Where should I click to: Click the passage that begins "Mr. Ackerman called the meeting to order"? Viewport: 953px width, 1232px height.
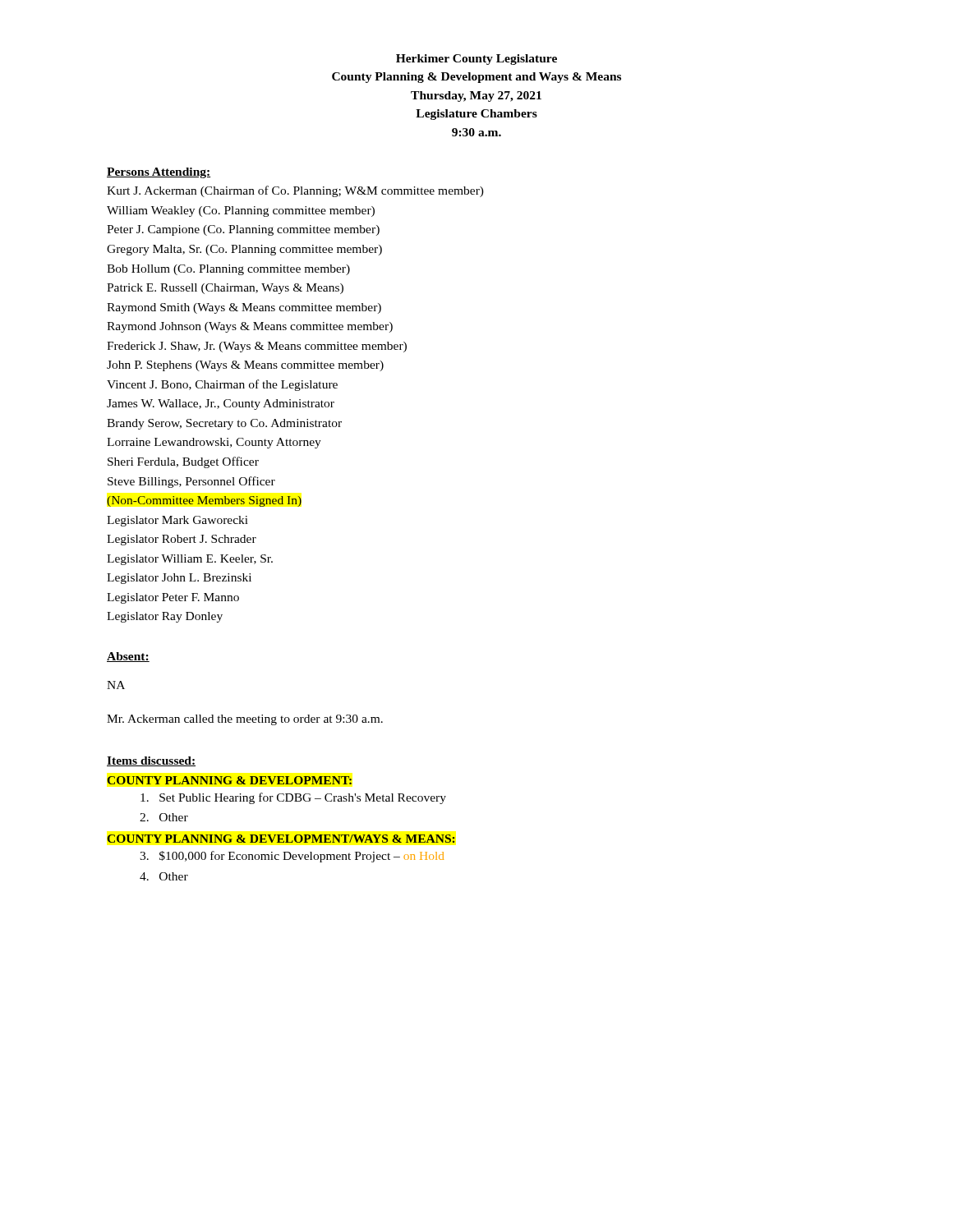245,719
